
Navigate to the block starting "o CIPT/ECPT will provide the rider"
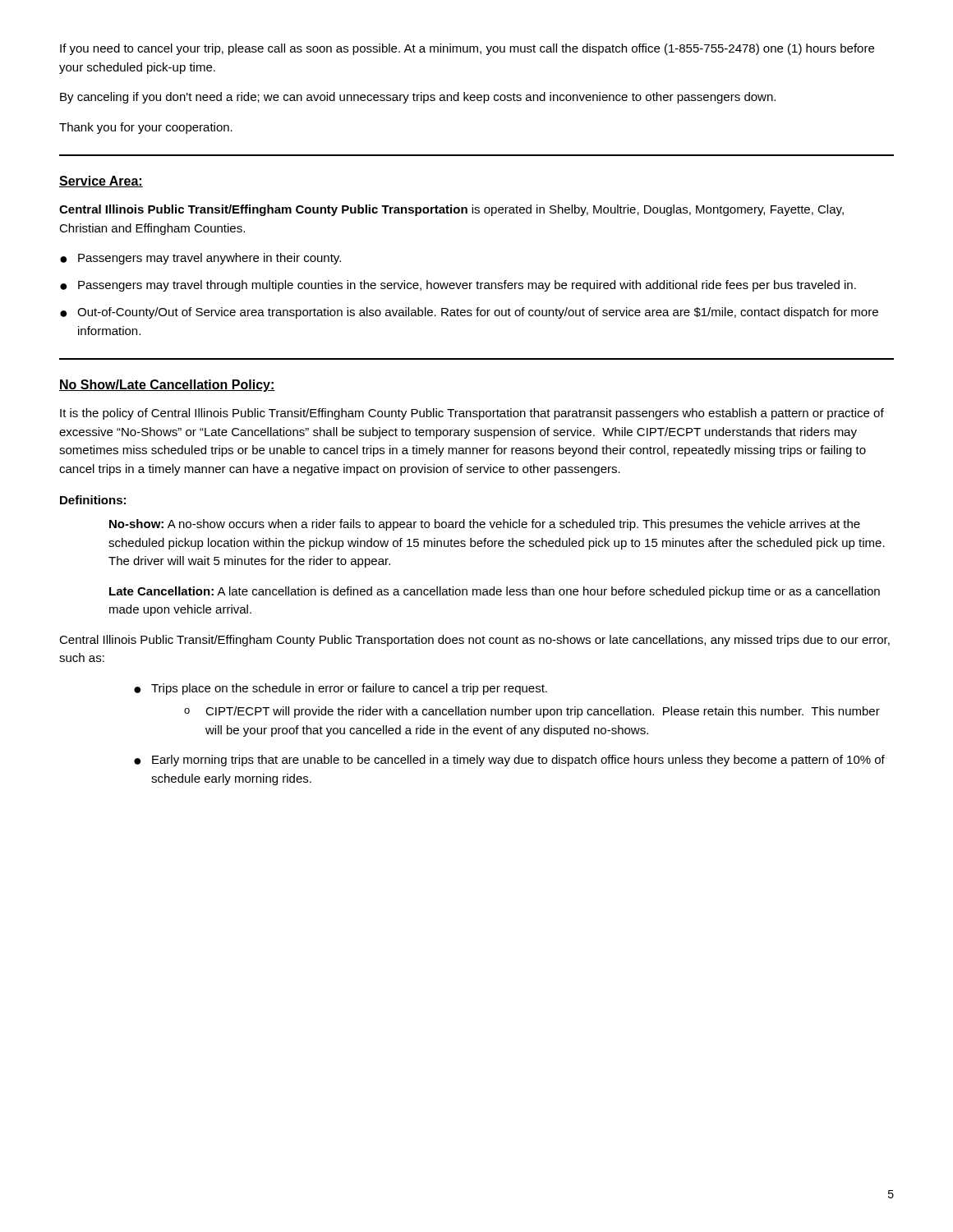[539, 721]
